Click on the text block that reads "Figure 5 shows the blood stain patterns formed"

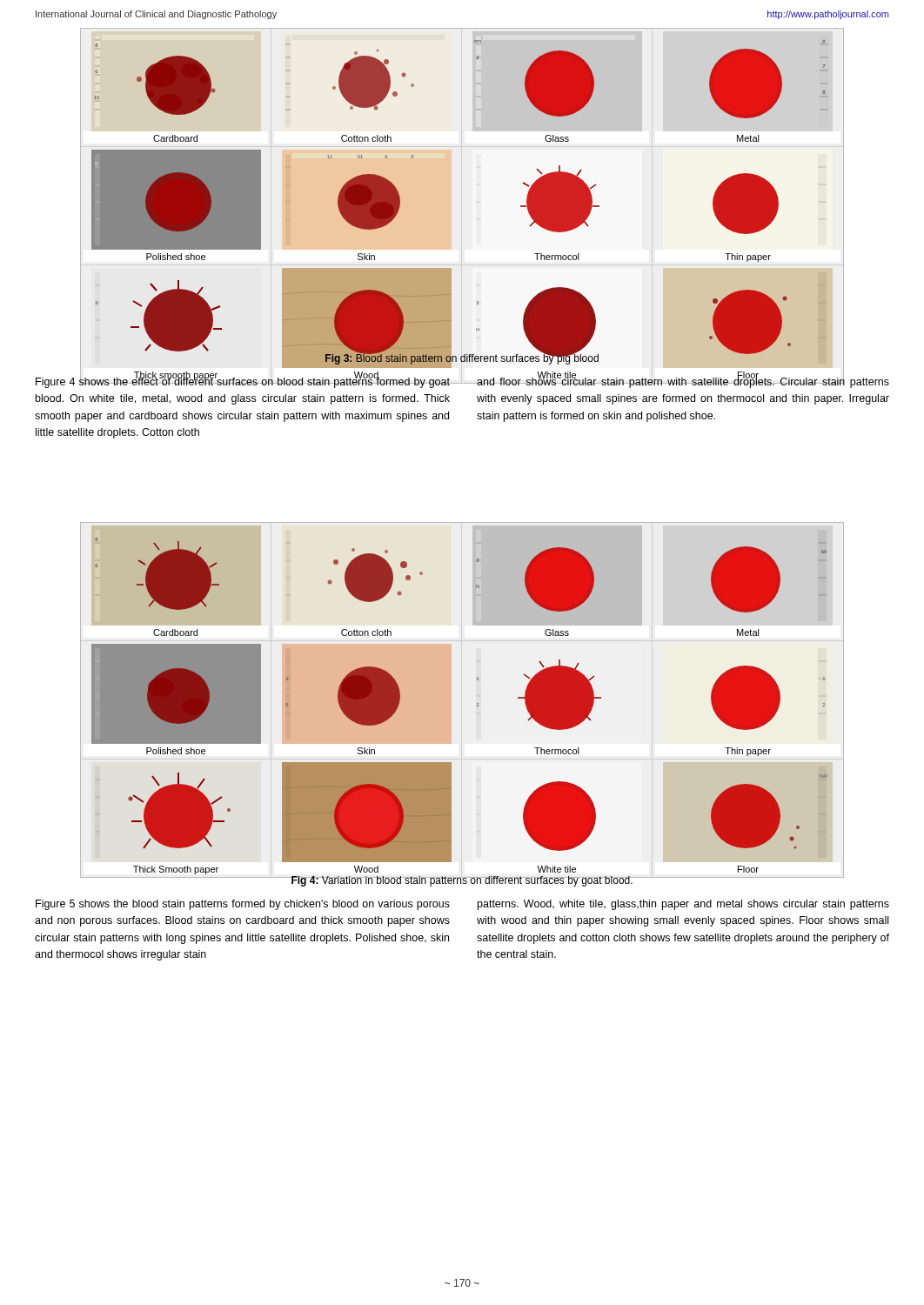(242, 929)
